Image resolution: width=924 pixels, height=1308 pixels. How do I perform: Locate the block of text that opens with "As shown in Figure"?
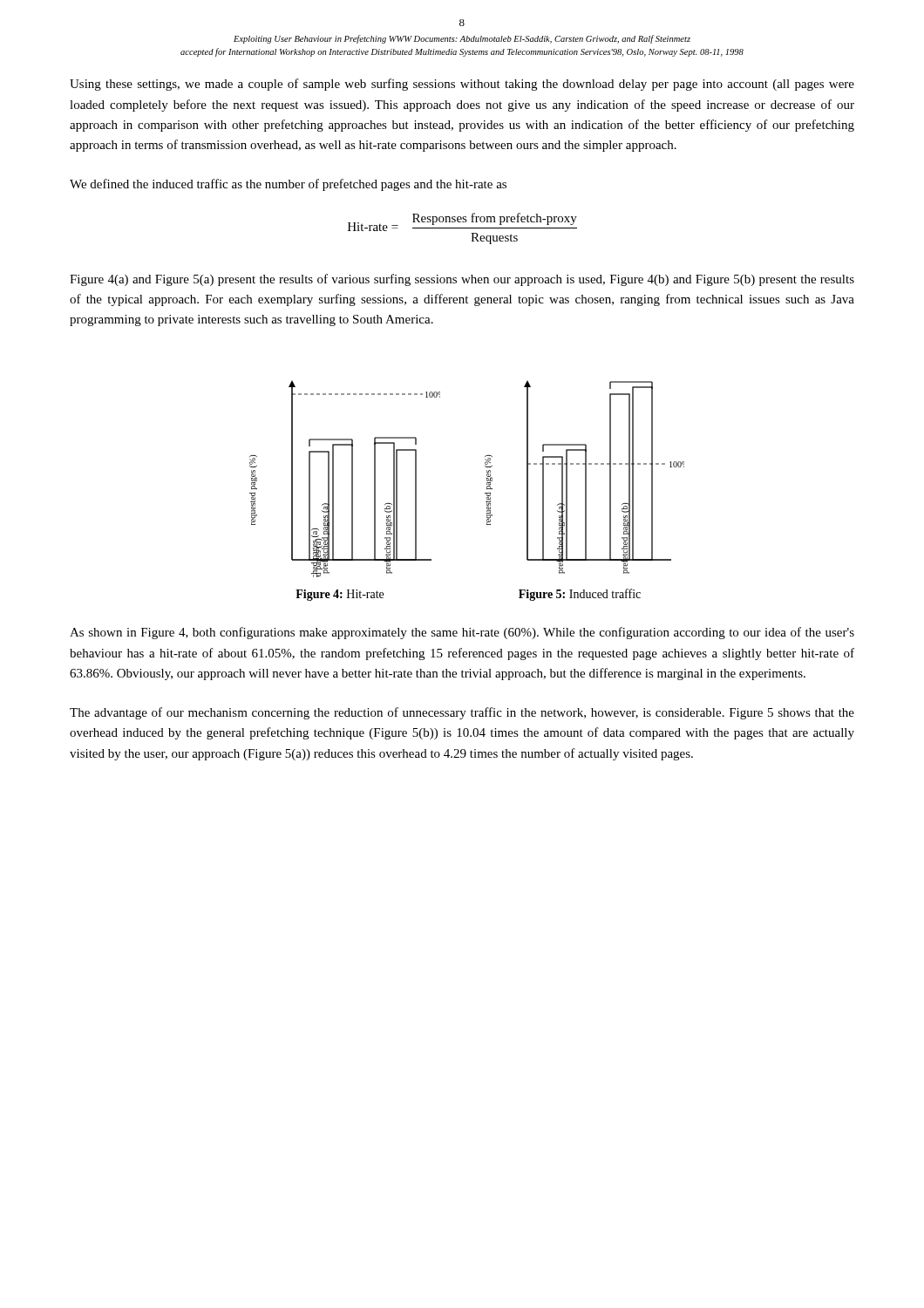(x=462, y=653)
